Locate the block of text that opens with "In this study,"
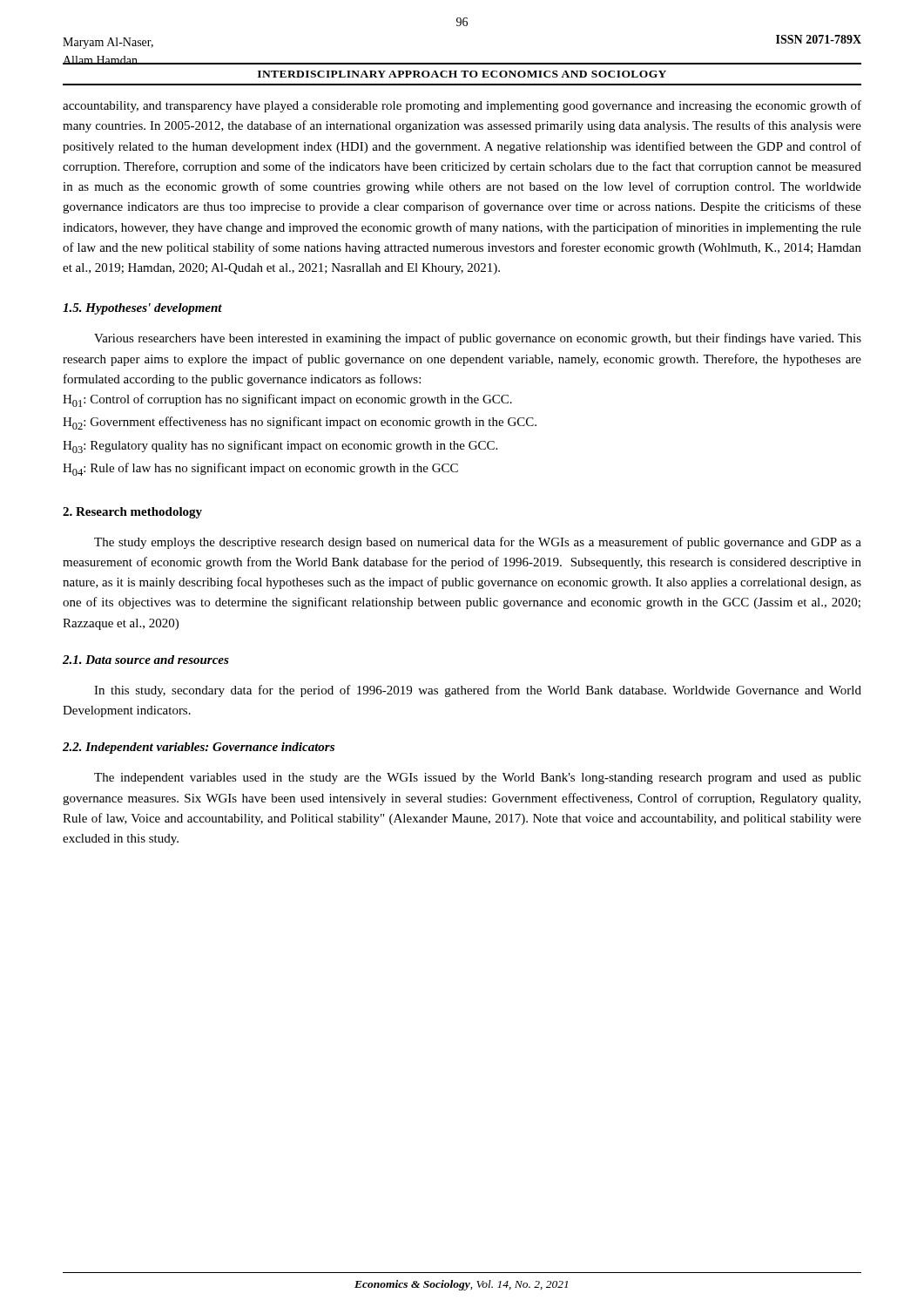This screenshot has width=924, height=1307. pyautogui.click(x=462, y=701)
